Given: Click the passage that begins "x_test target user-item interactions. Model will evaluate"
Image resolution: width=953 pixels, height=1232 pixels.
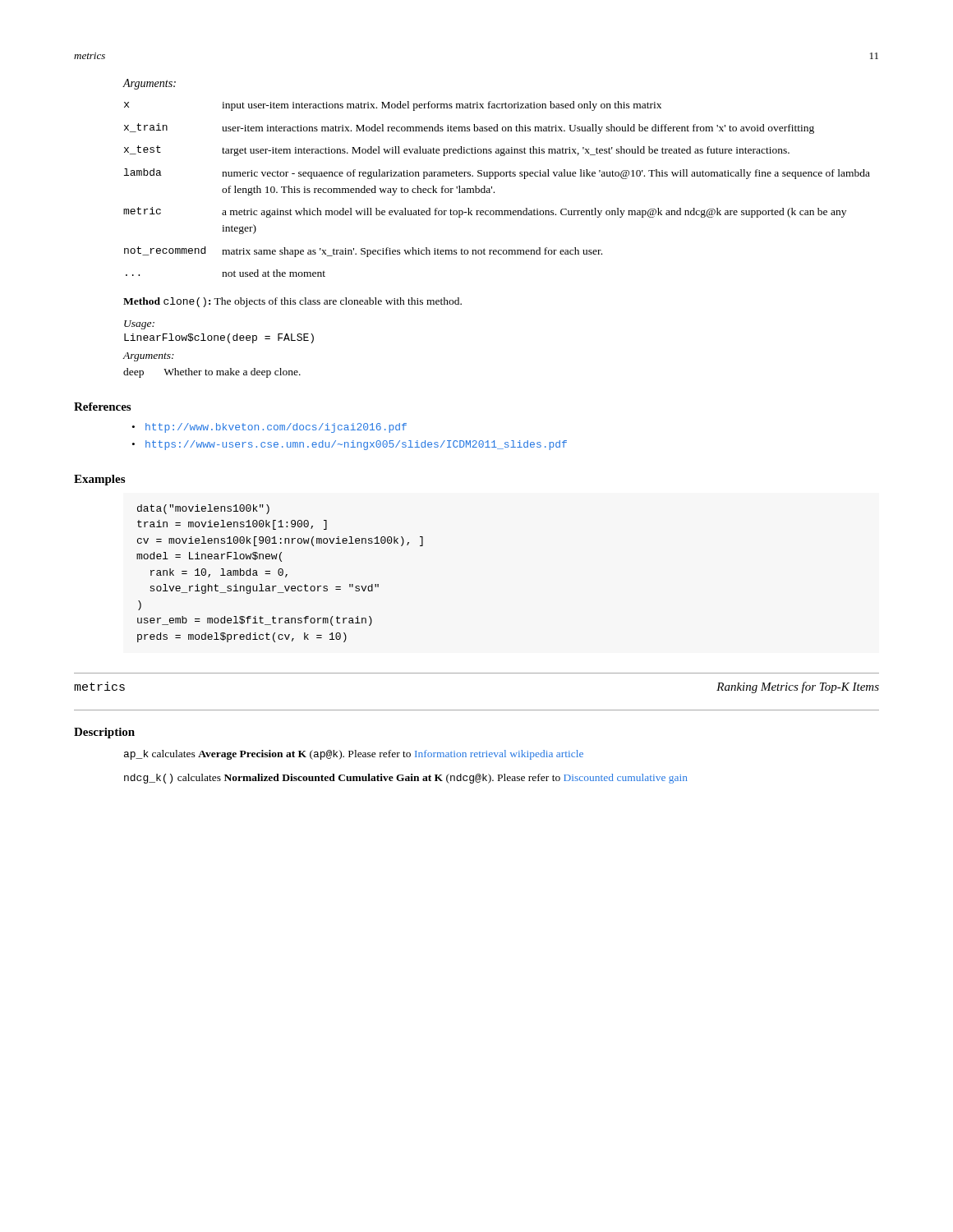Looking at the screenshot, I should coord(501,151).
